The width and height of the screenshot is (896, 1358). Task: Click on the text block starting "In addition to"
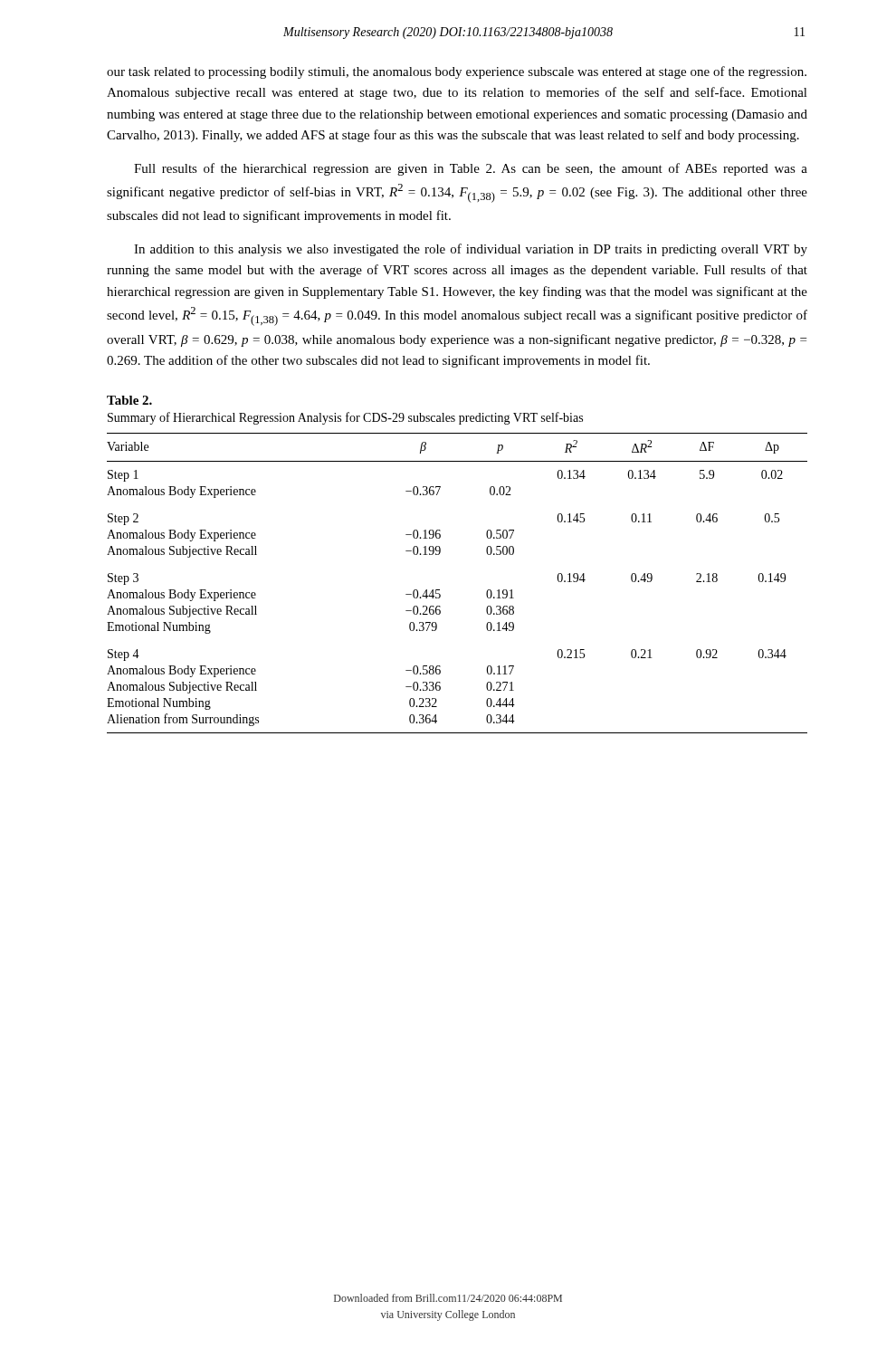click(457, 305)
